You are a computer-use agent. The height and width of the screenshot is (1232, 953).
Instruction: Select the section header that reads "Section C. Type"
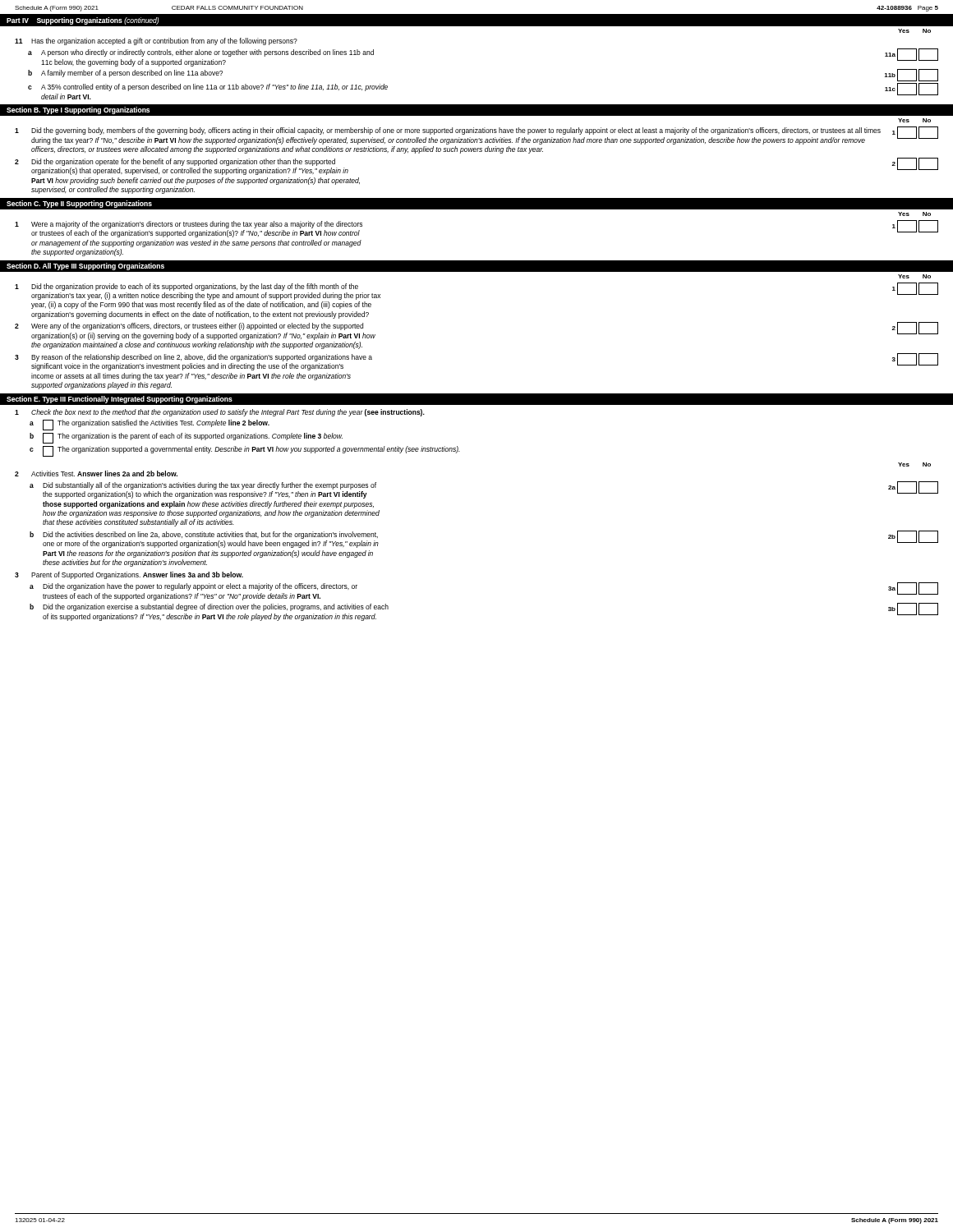[79, 203]
